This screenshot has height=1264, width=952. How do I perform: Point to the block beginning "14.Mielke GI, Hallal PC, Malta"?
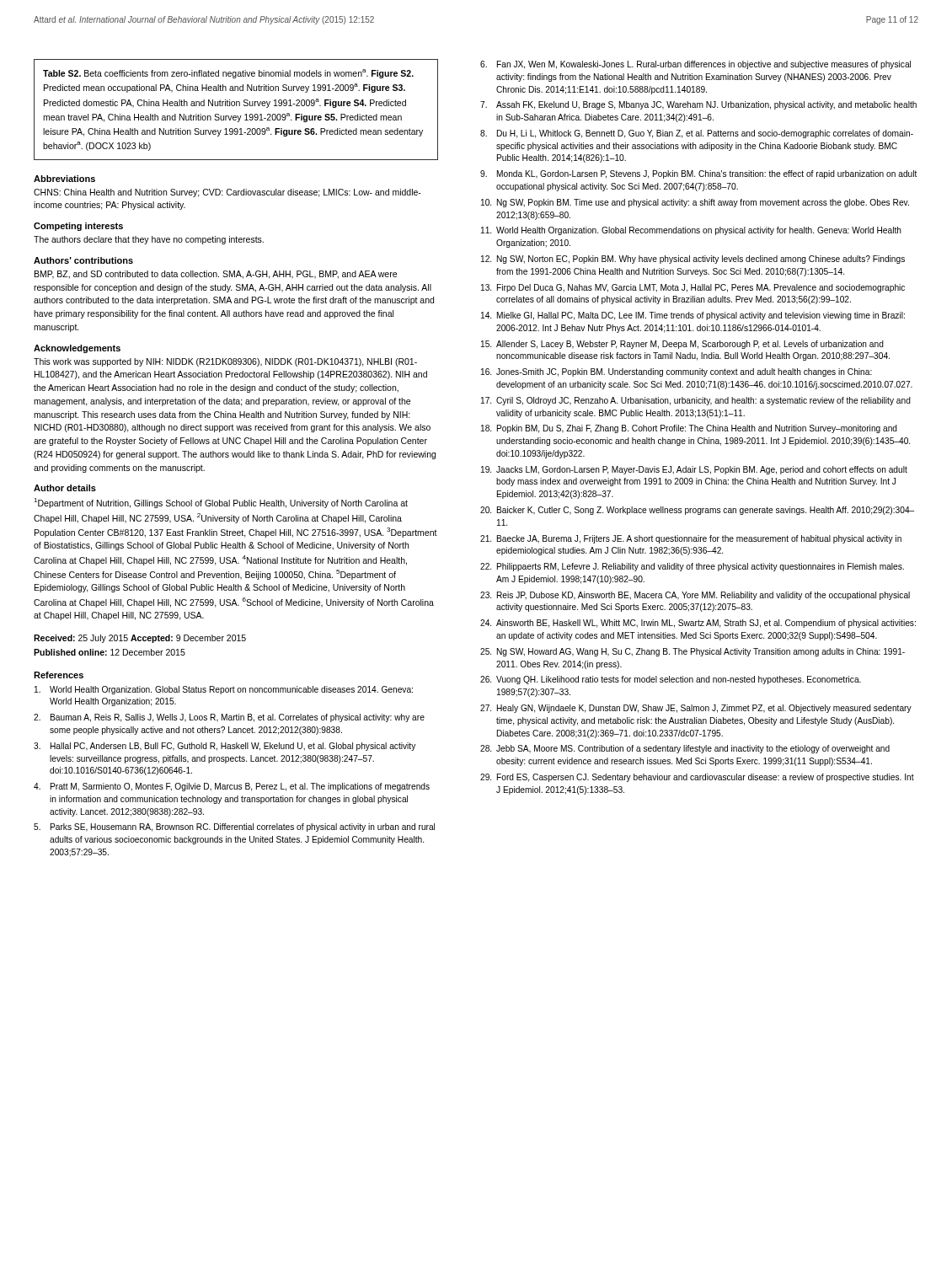(x=699, y=323)
